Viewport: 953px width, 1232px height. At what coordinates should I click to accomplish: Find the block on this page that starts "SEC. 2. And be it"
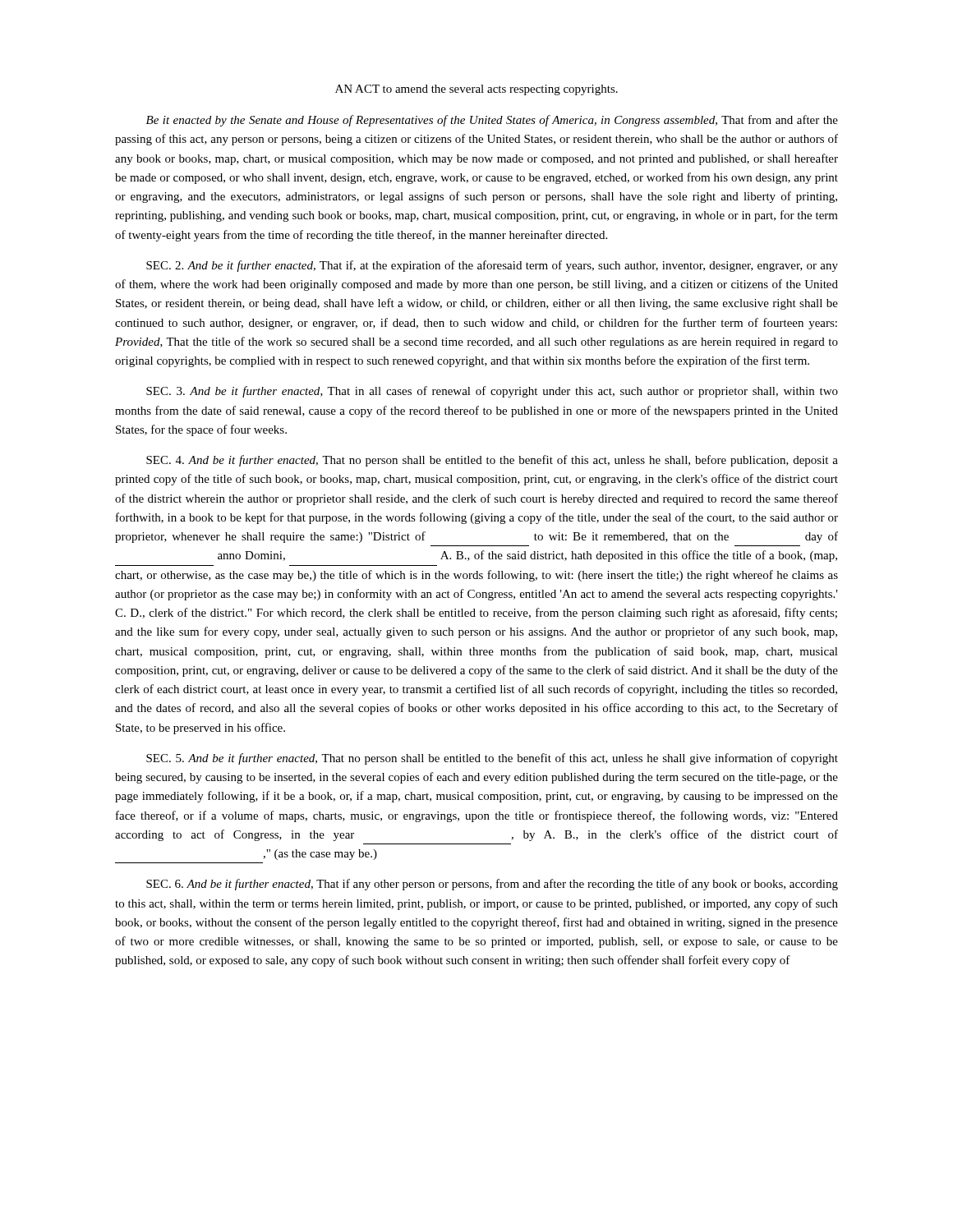[x=476, y=313]
